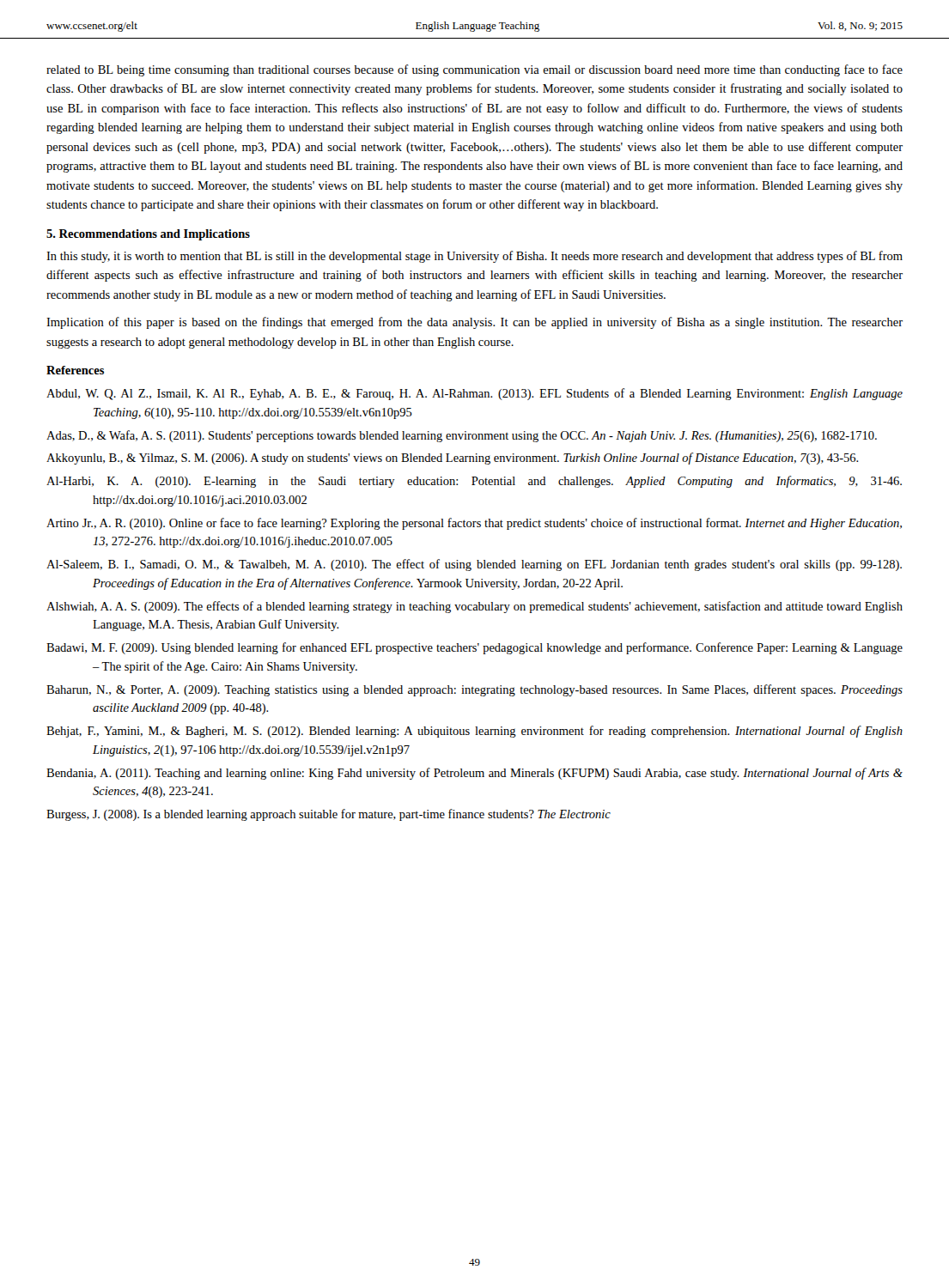This screenshot has width=949, height=1288.
Task: Find the block starting "Badawi, M. F. (2009)."
Action: (x=474, y=657)
